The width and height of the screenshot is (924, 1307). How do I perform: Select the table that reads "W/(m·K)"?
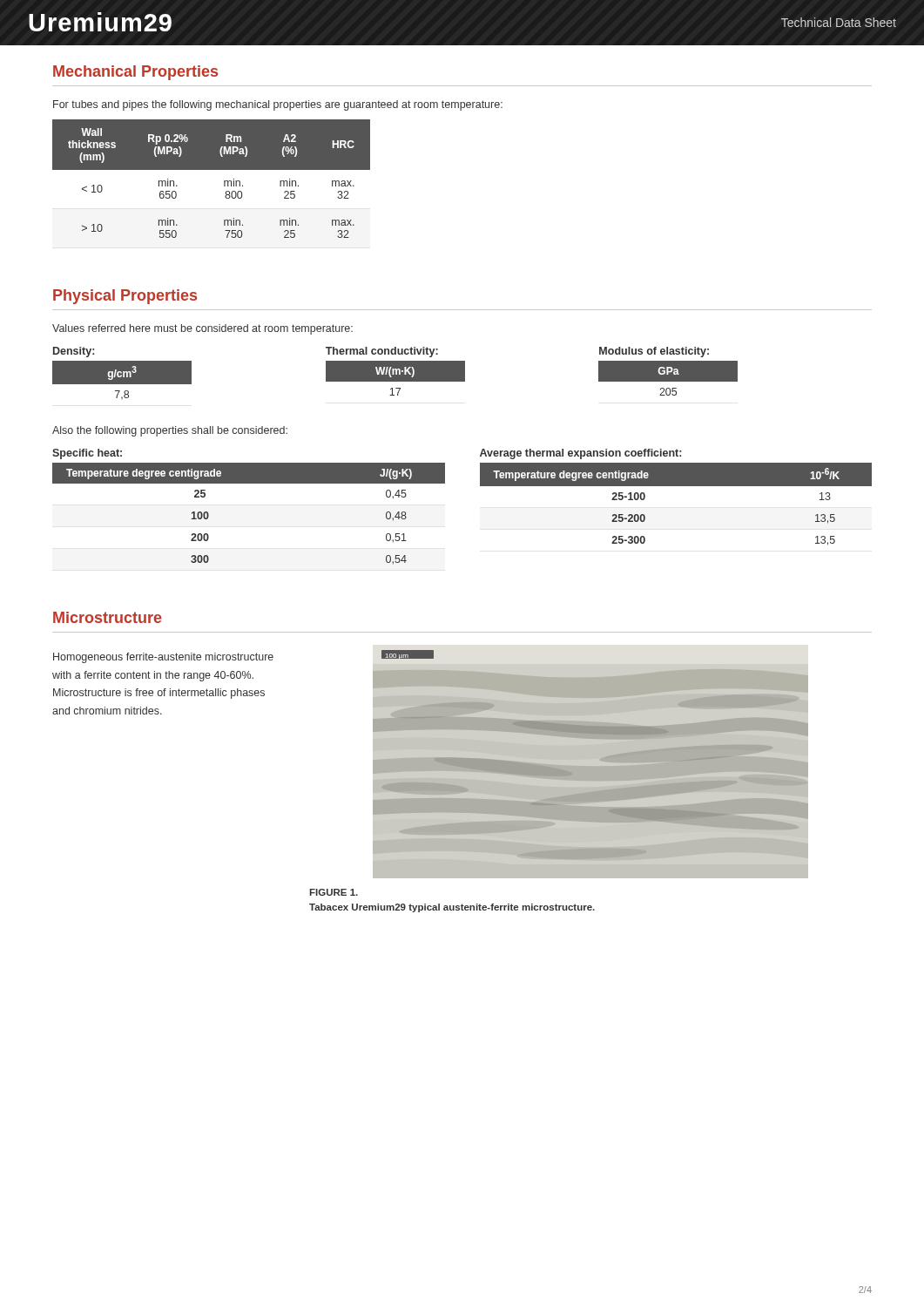point(395,382)
